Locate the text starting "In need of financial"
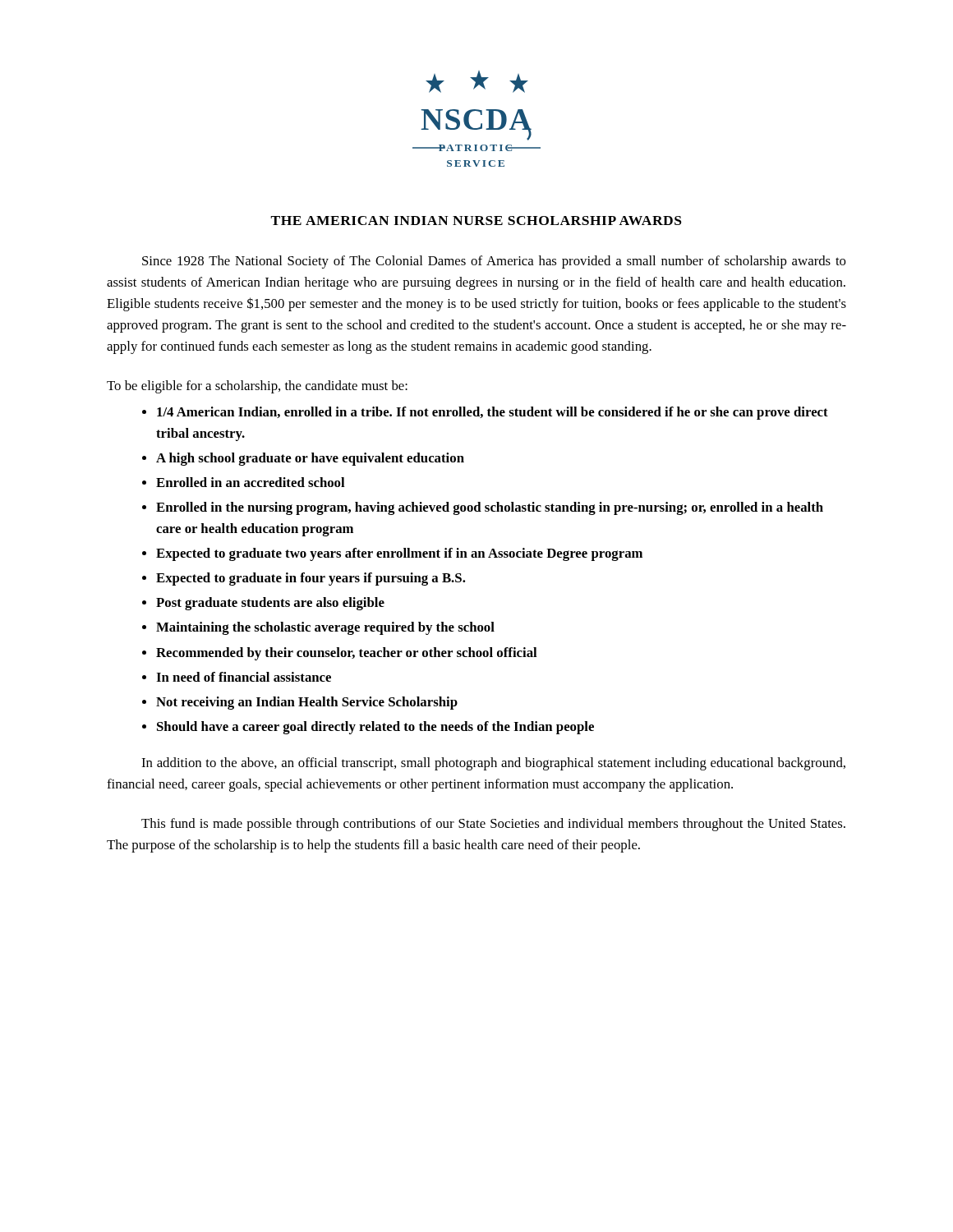Screen dimensions: 1232x953 244,677
